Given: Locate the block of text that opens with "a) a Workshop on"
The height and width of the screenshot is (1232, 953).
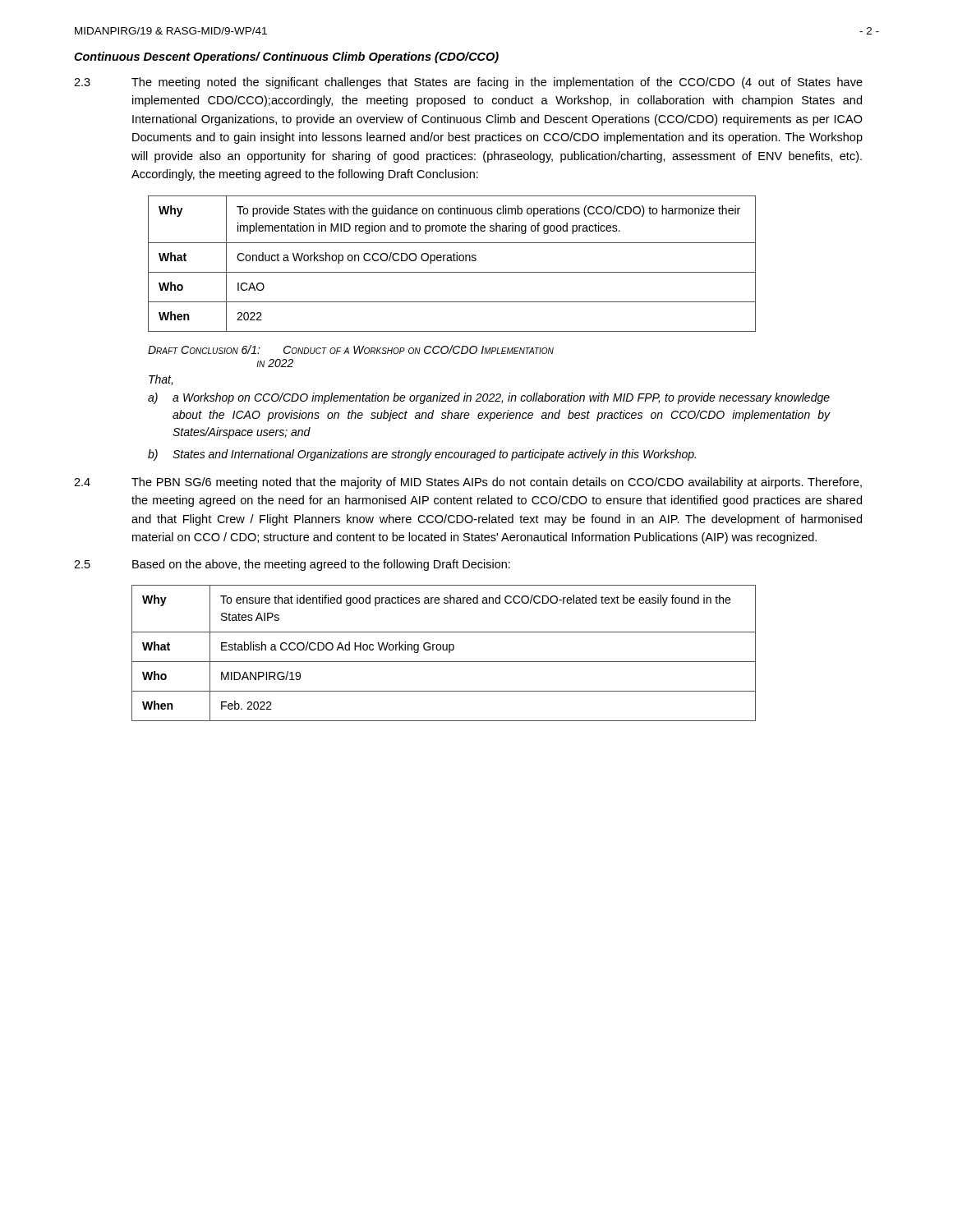Looking at the screenshot, I should pos(489,415).
